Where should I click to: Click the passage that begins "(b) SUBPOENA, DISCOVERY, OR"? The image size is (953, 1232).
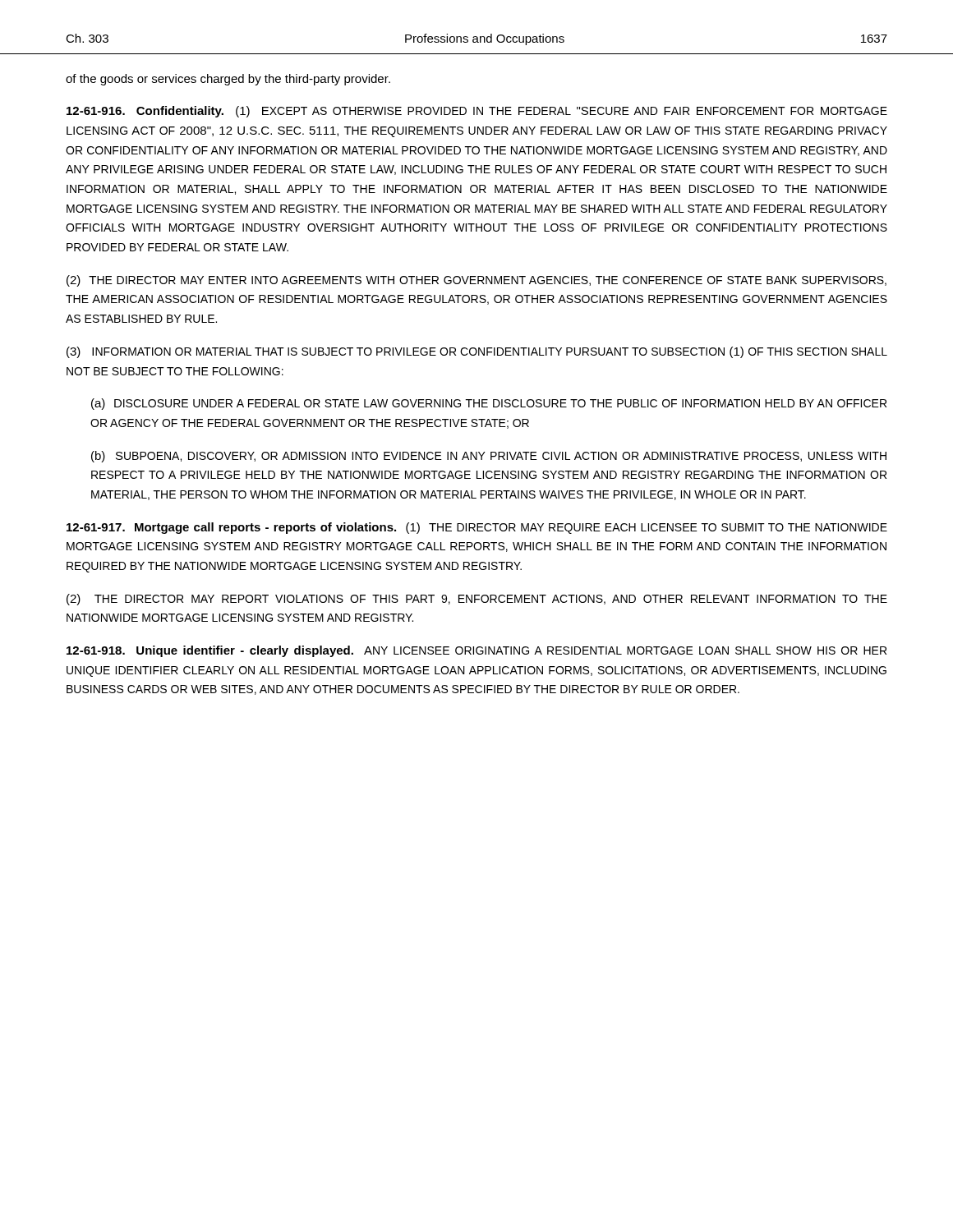point(489,475)
